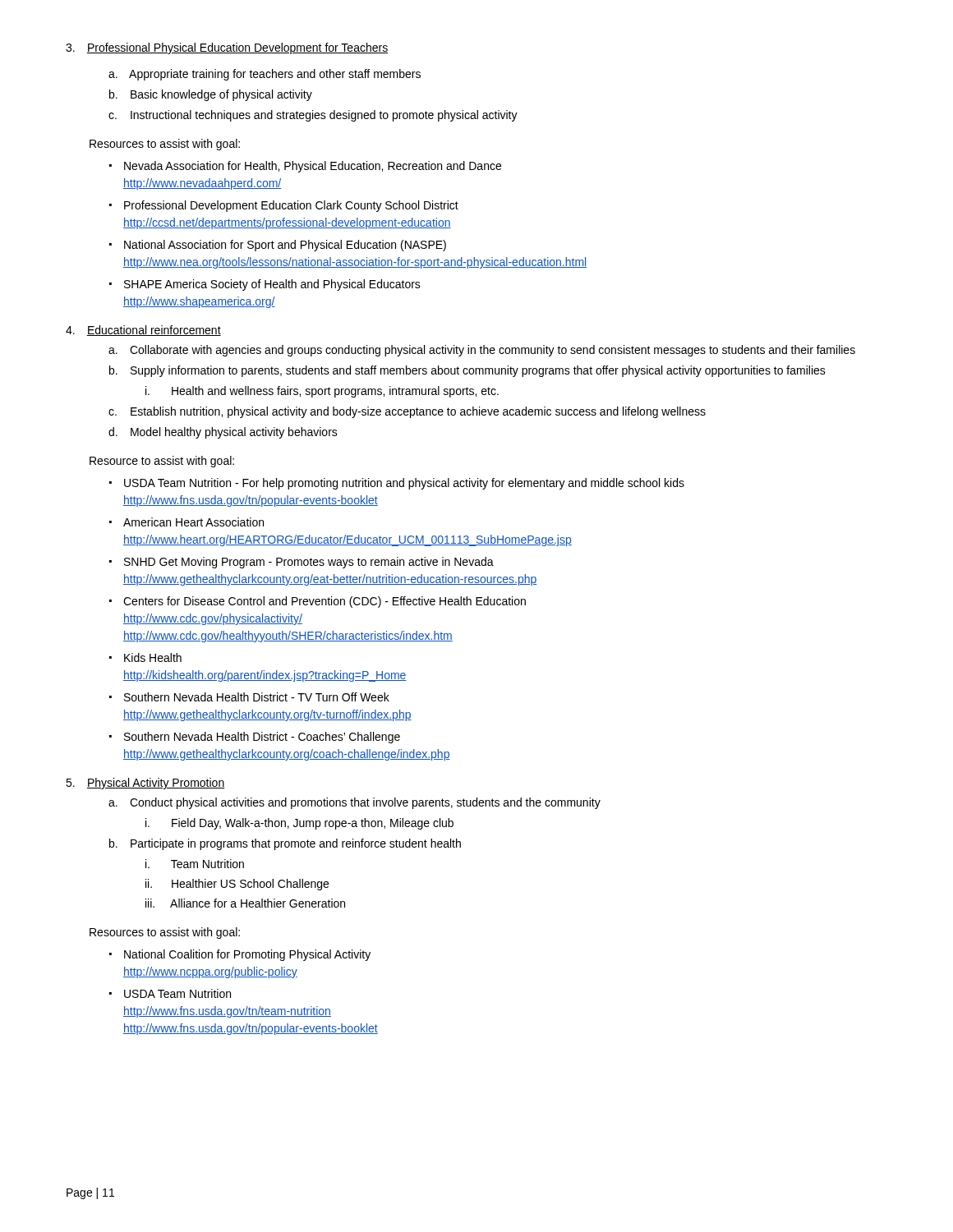Point to the element starting "5. Physical Activity Promotion"
Screen dimensions: 1232x953
point(145,783)
